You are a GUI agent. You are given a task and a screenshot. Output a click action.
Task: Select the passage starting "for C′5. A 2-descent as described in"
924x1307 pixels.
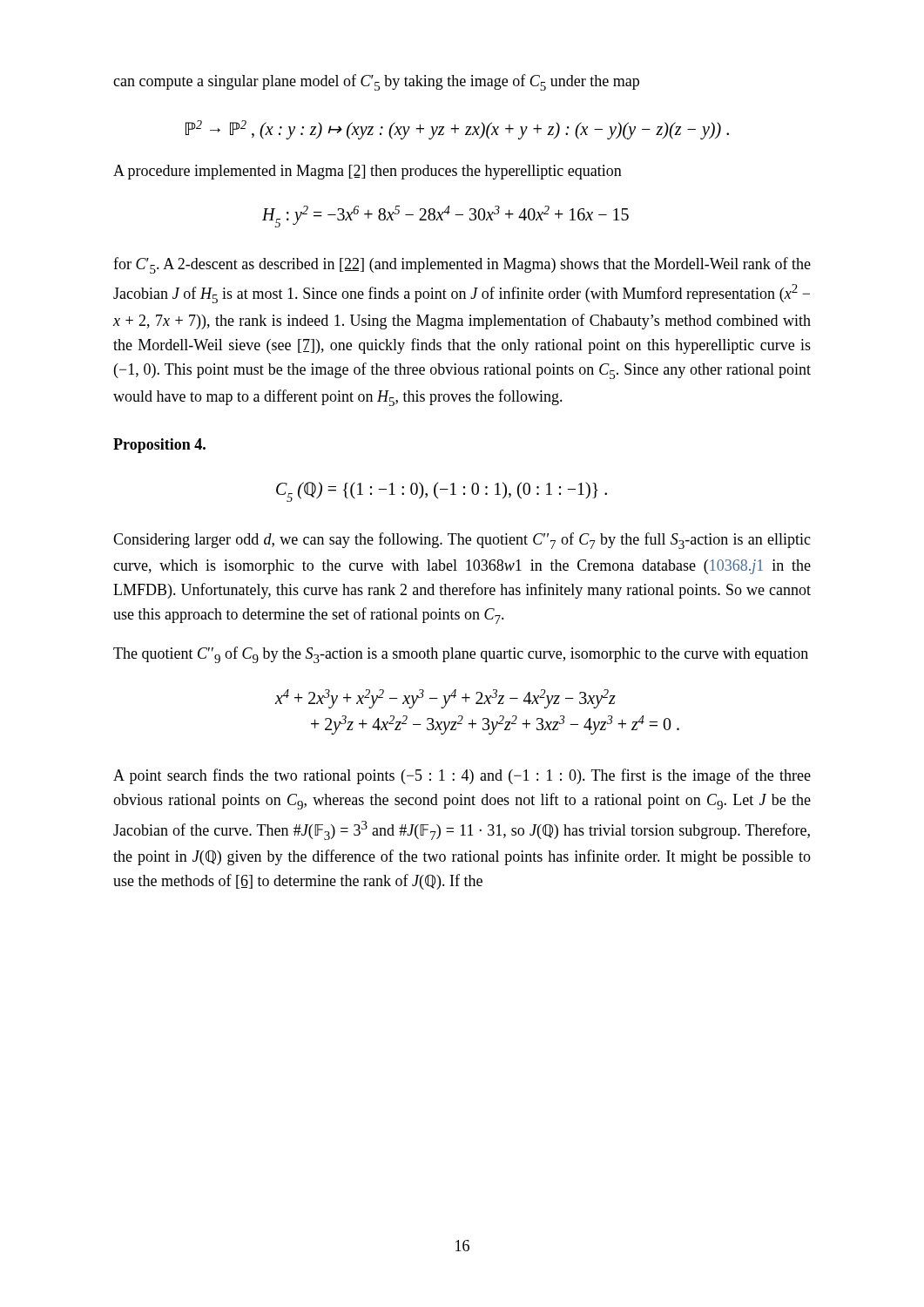pyautogui.click(x=462, y=332)
